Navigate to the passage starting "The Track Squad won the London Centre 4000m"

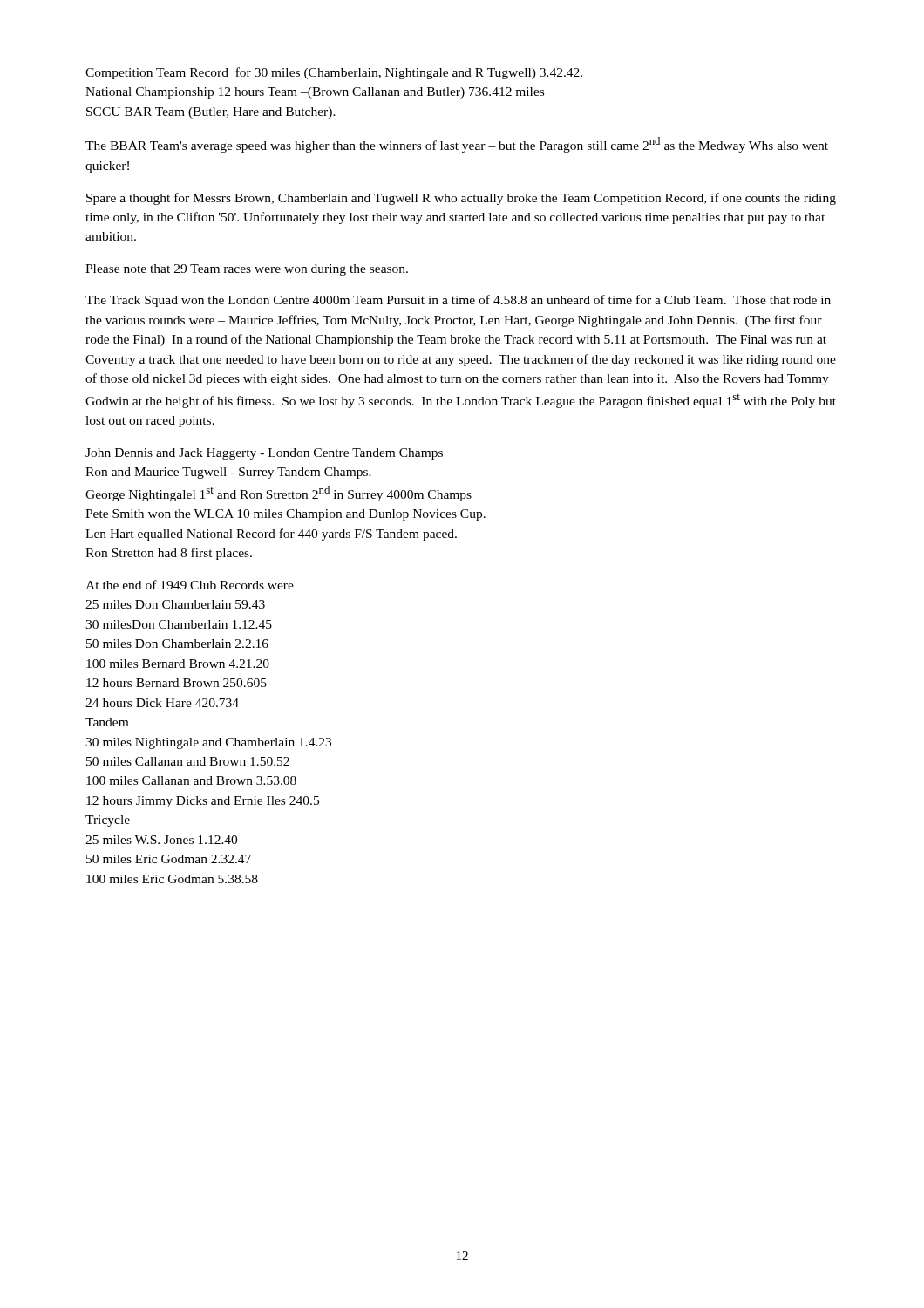click(x=461, y=360)
